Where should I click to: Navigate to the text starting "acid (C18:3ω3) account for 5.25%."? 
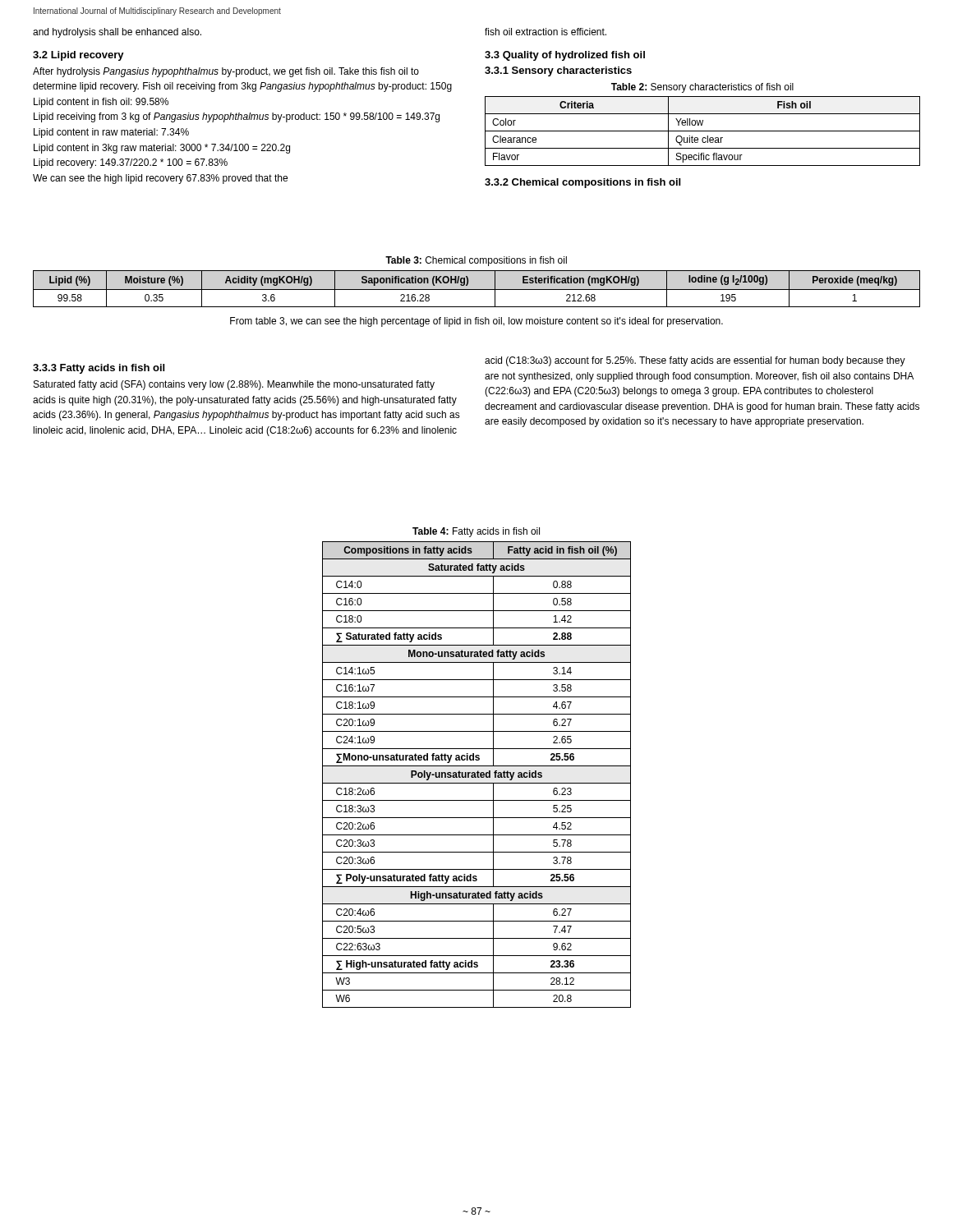click(x=702, y=391)
